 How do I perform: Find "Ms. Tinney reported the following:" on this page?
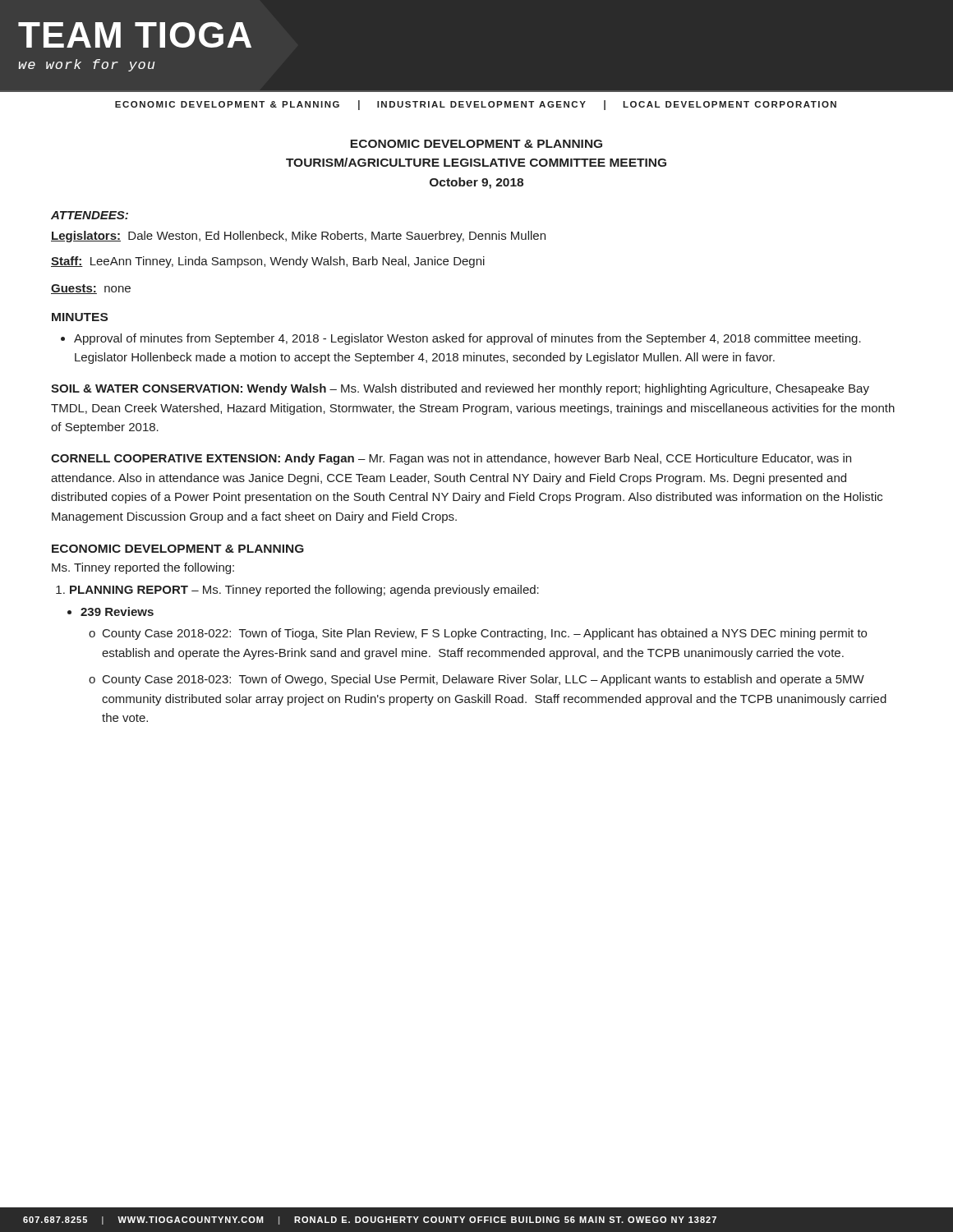coord(143,567)
